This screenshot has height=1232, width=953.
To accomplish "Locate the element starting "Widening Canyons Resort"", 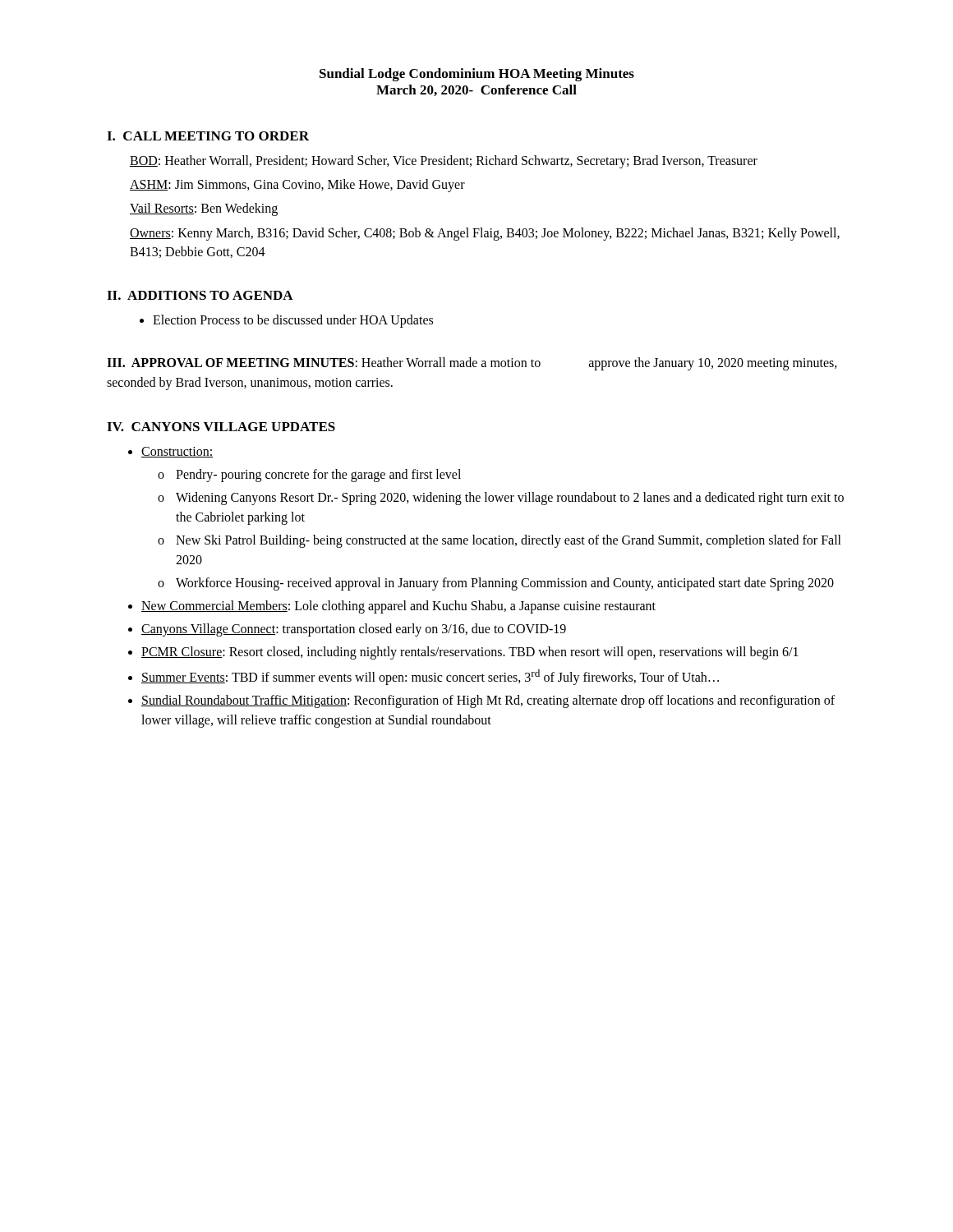I will click(510, 507).
